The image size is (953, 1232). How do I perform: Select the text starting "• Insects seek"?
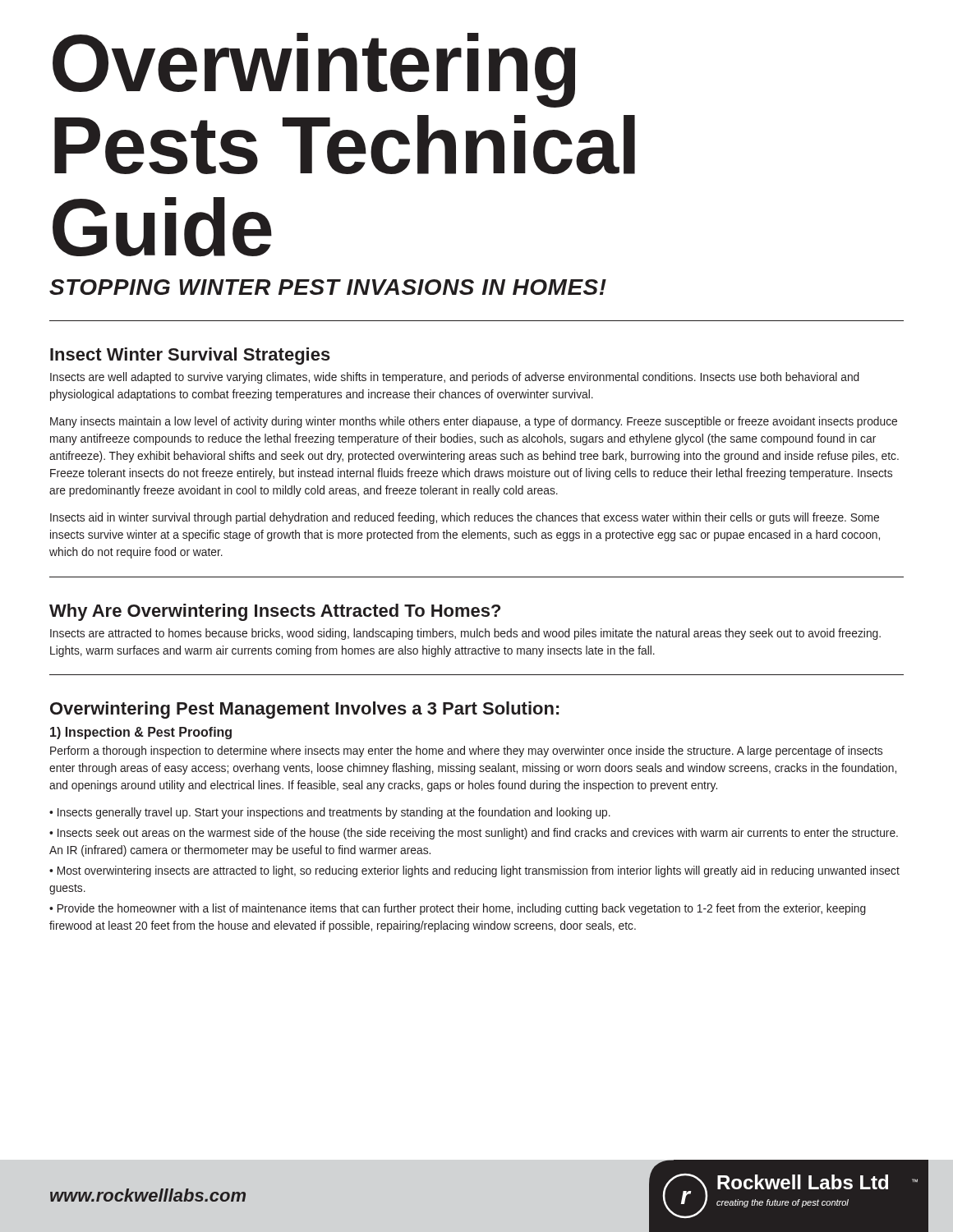point(476,845)
